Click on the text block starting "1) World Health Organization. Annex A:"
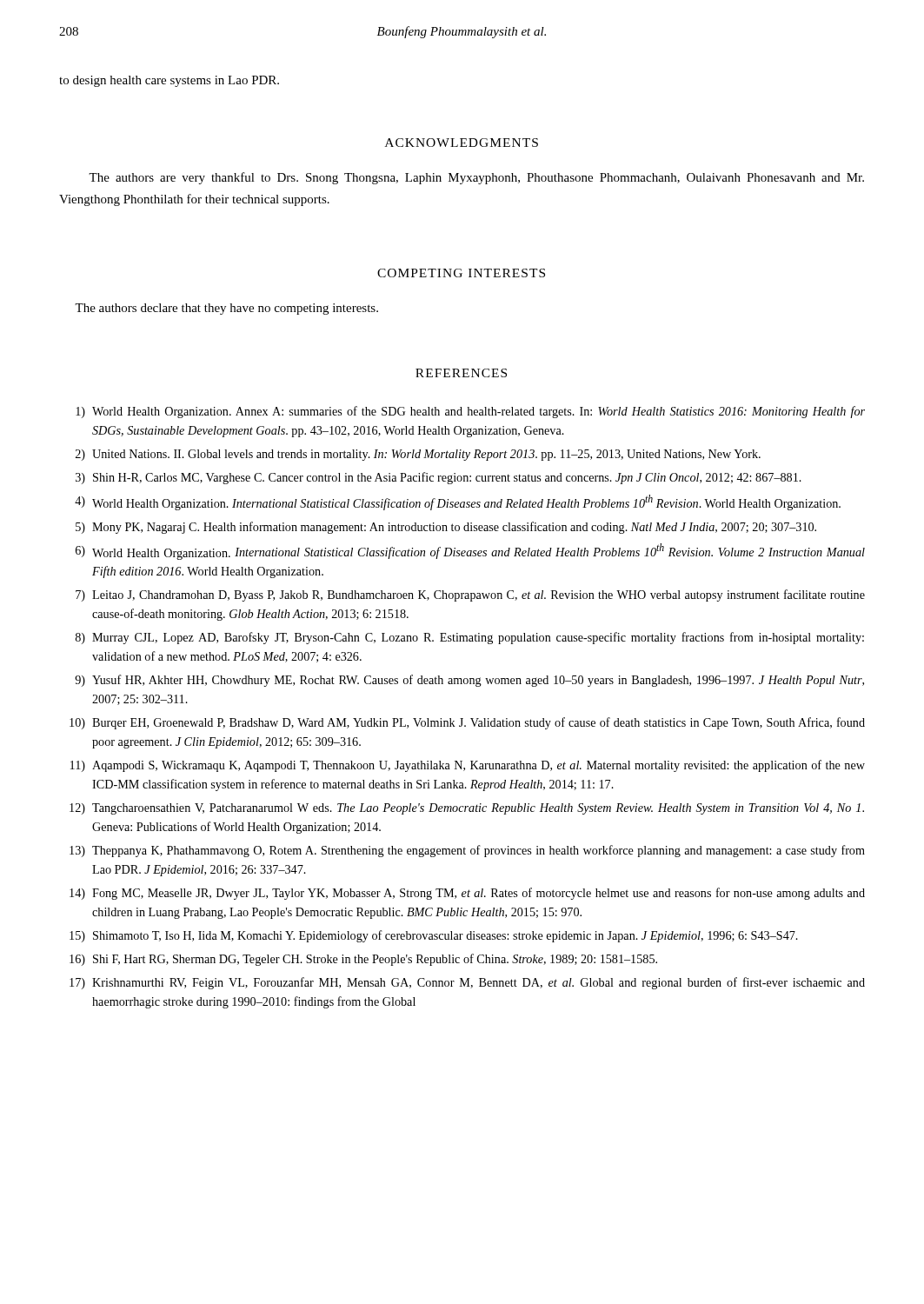This screenshot has height=1304, width=924. [462, 707]
